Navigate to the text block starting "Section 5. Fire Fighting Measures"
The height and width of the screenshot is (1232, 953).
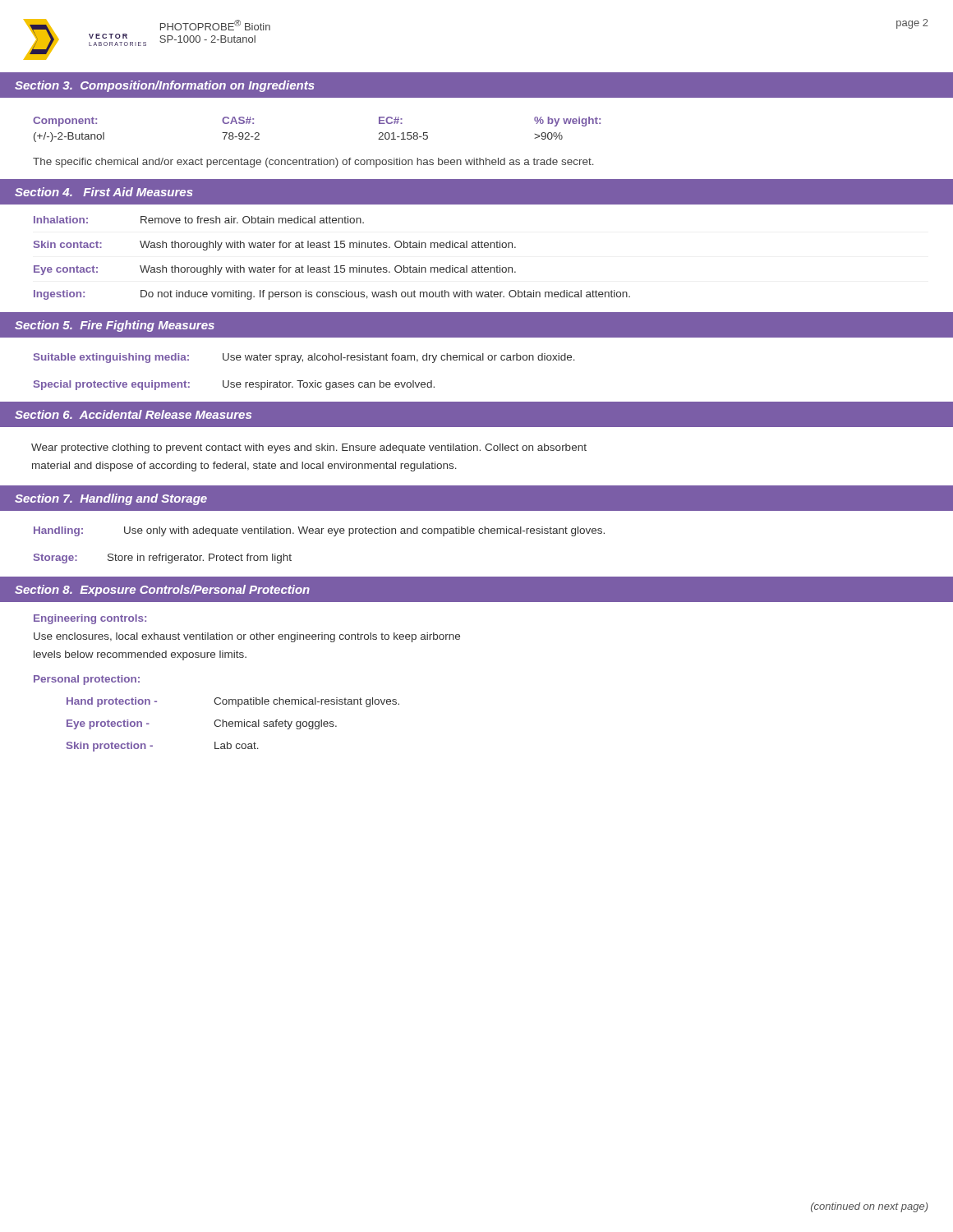click(x=115, y=325)
